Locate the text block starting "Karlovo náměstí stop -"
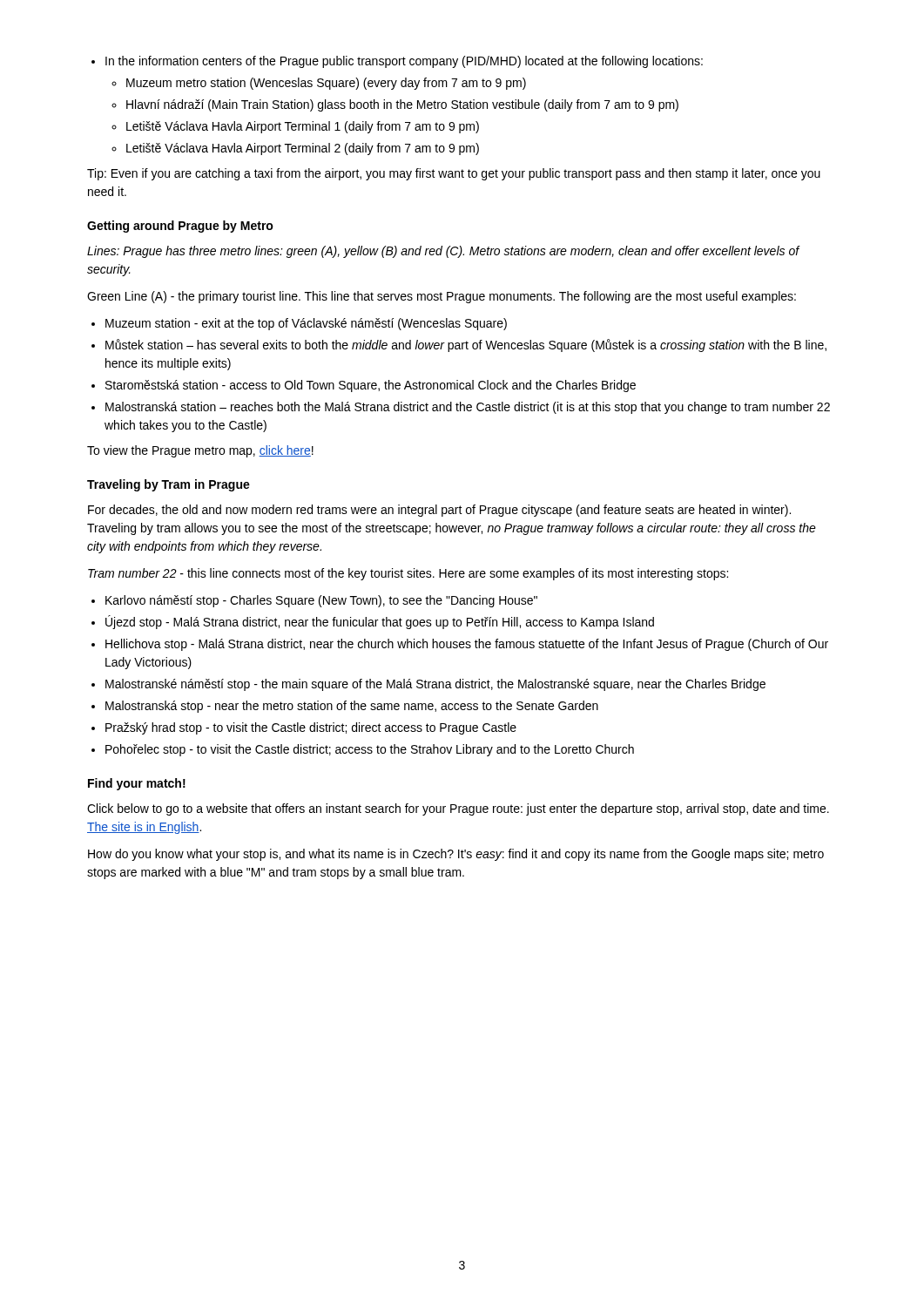The width and height of the screenshot is (924, 1307). (x=471, y=601)
